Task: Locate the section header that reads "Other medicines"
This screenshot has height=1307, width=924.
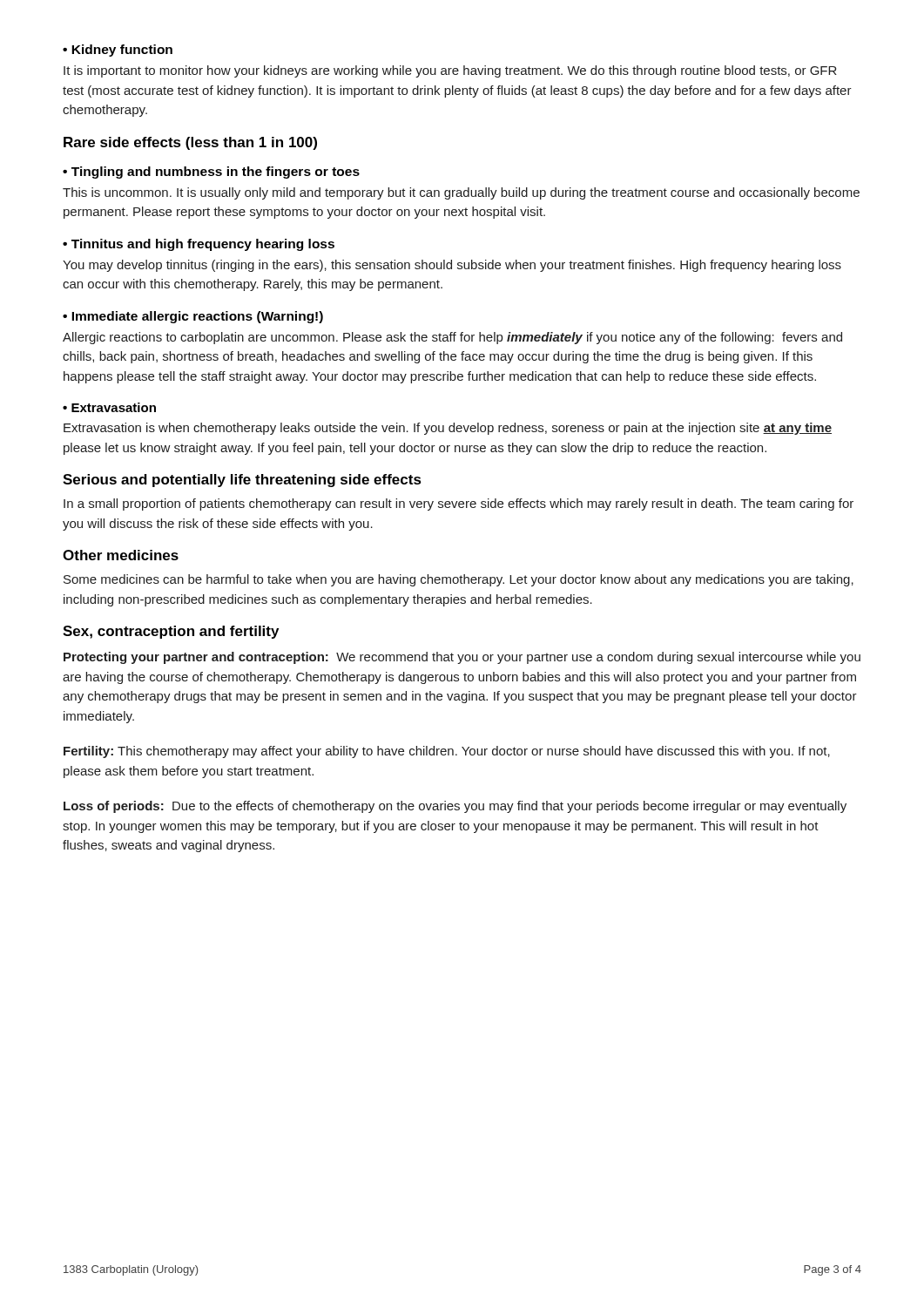Action: click(121, 555)
